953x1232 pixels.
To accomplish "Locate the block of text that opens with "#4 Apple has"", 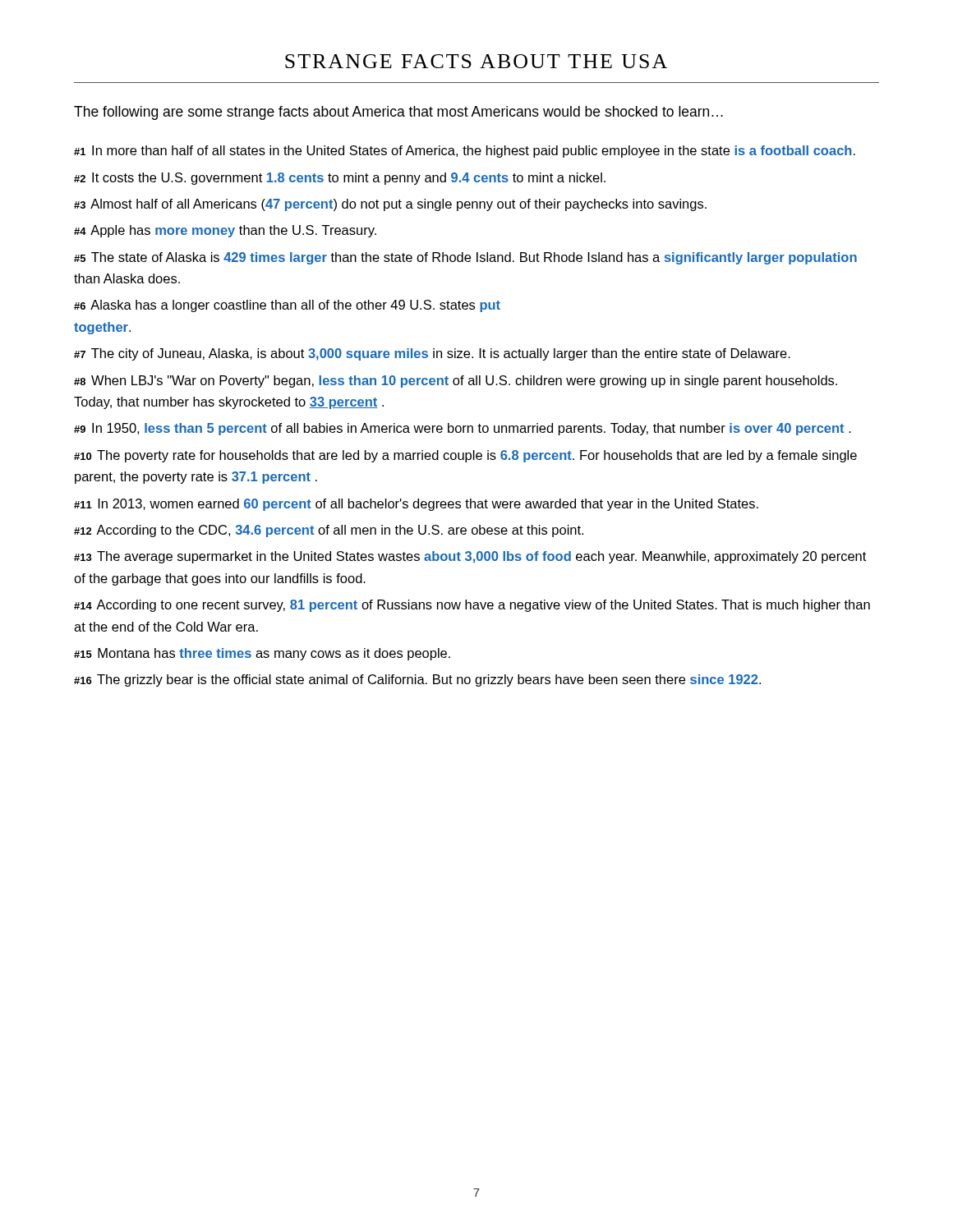I will [x=226, y=230].
